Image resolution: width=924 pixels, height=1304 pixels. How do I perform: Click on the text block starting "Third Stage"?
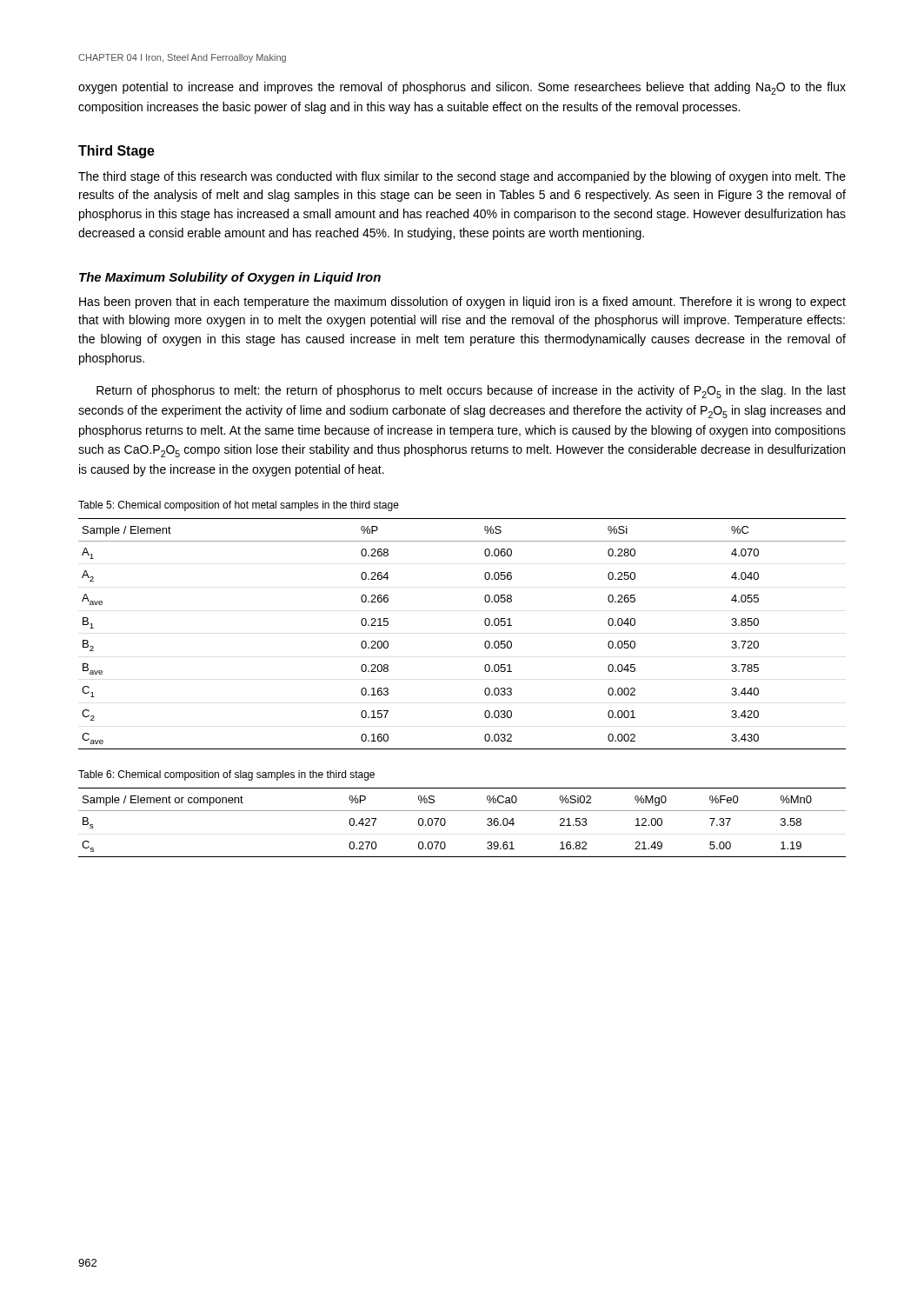click(x=117, y=151)
